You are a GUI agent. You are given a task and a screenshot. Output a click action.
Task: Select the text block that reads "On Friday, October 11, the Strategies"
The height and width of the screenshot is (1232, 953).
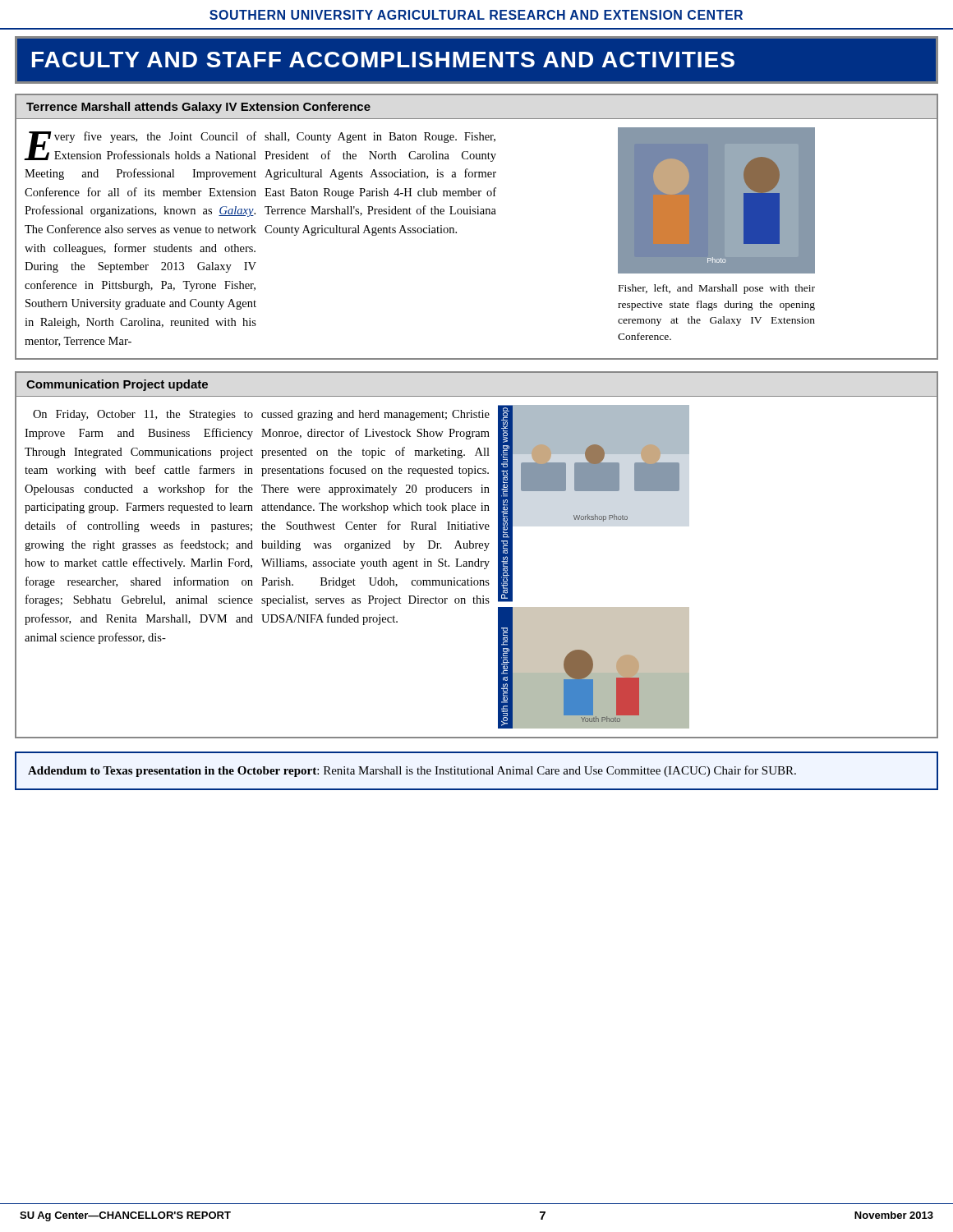pyautogui.click(x=139, y=526)
